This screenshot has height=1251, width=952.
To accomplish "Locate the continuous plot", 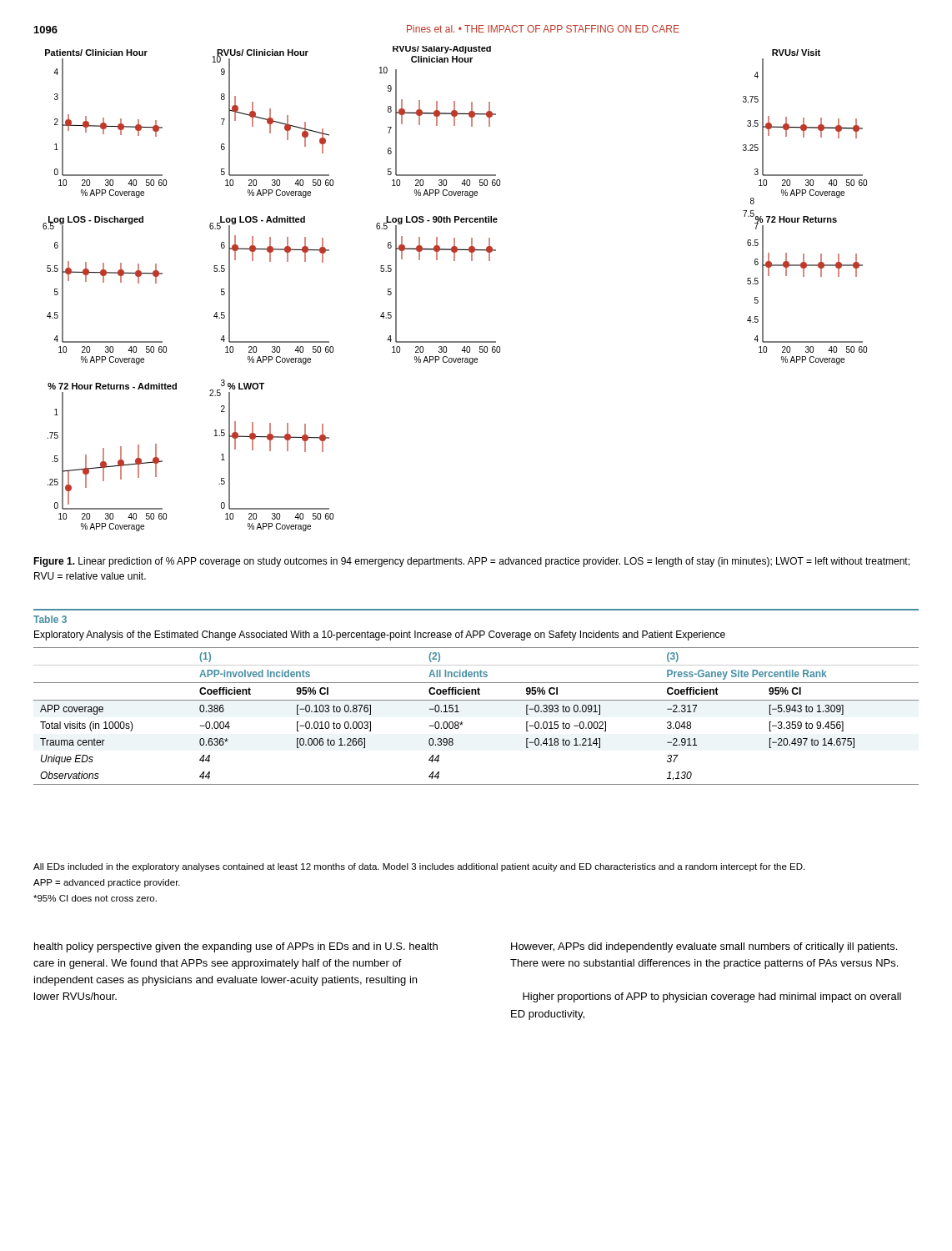I will [x=476, y=296].
